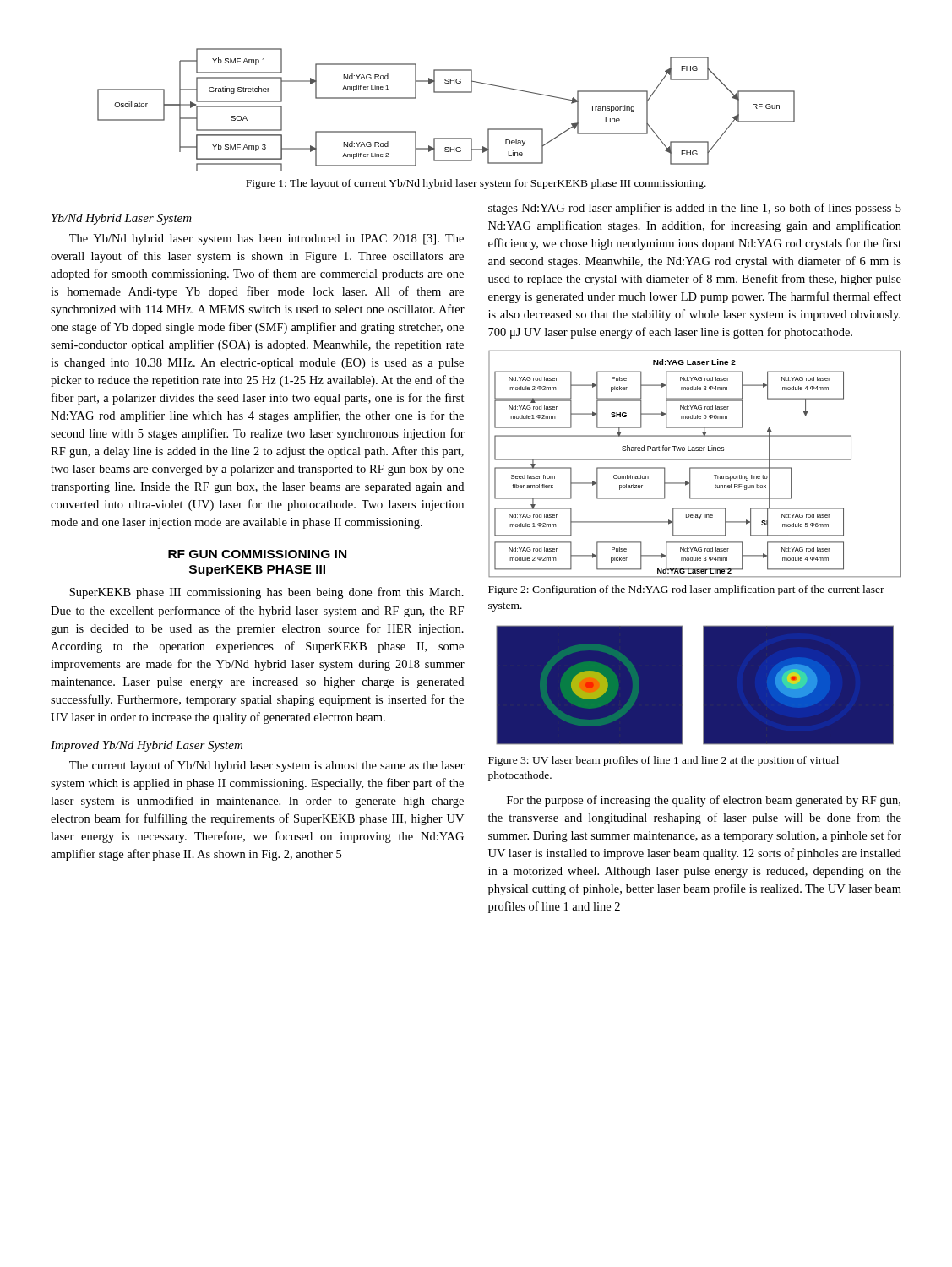952x1267 pixels.
Task: Click where it says "Yb/Nd Hybrid Laser System"
Action: tap(121, 218)
